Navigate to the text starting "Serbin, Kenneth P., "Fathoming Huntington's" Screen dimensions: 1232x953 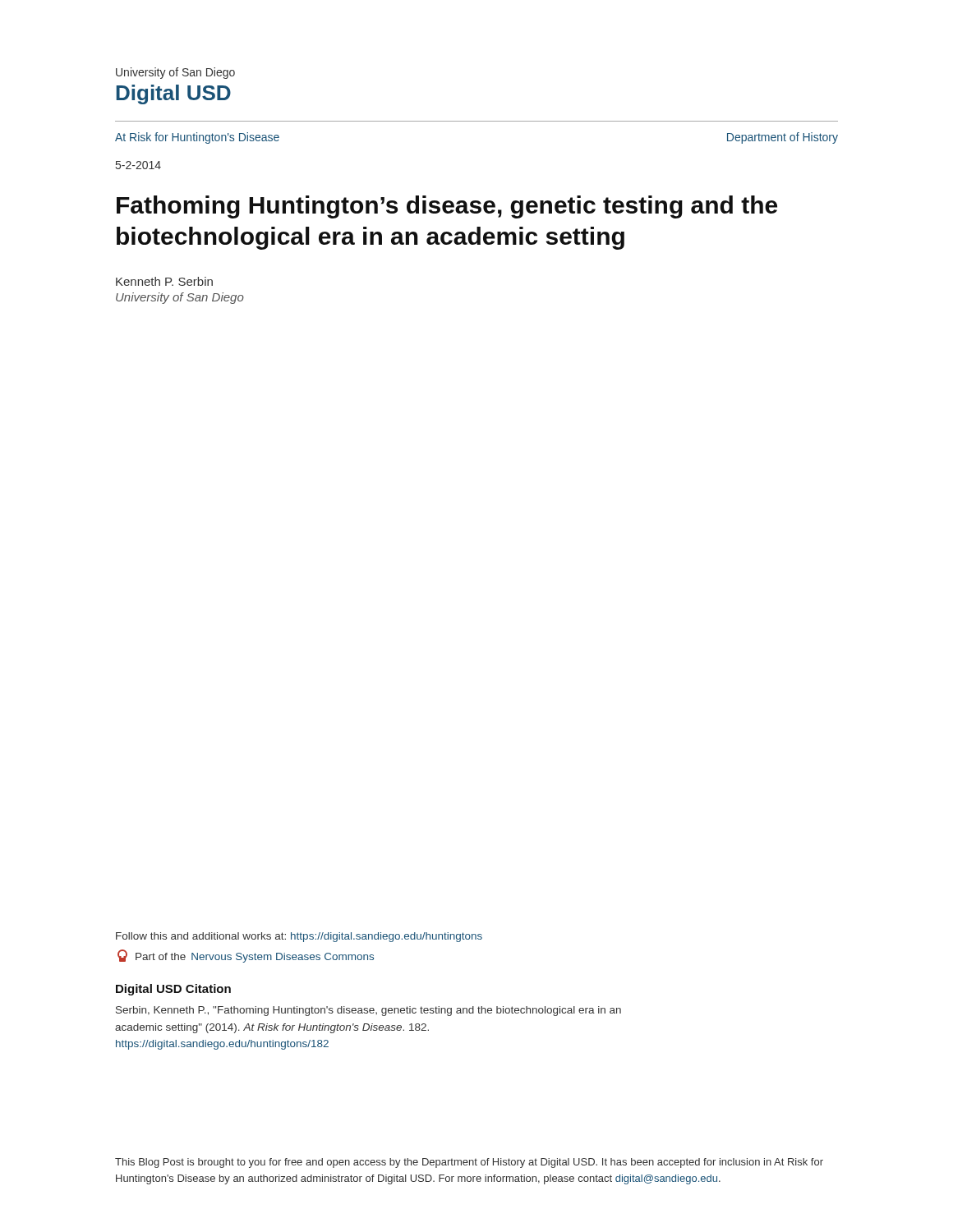coord(368,1027)
